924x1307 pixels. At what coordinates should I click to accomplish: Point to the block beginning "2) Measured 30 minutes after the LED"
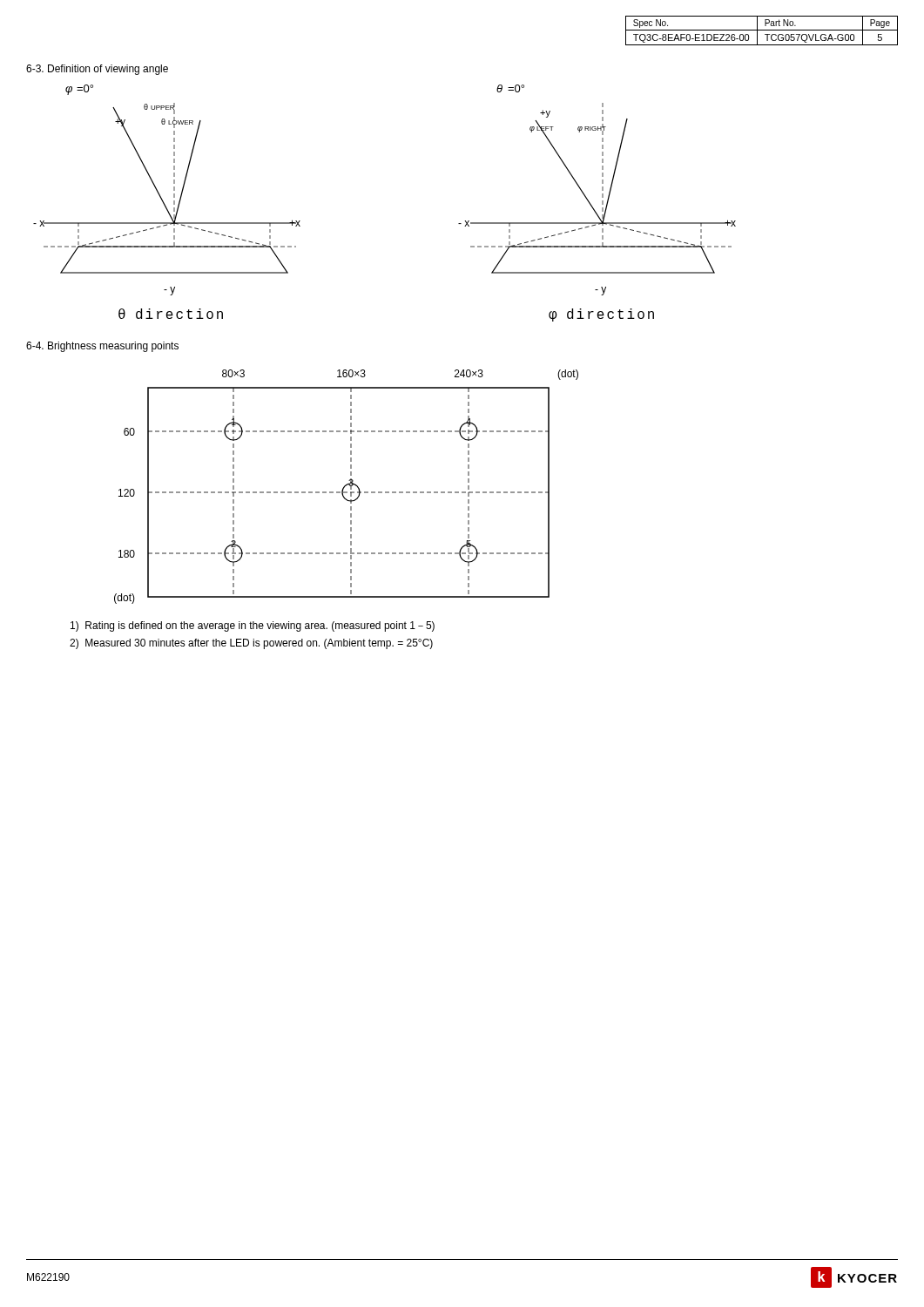pyautogui.click(x=251, y=643)
